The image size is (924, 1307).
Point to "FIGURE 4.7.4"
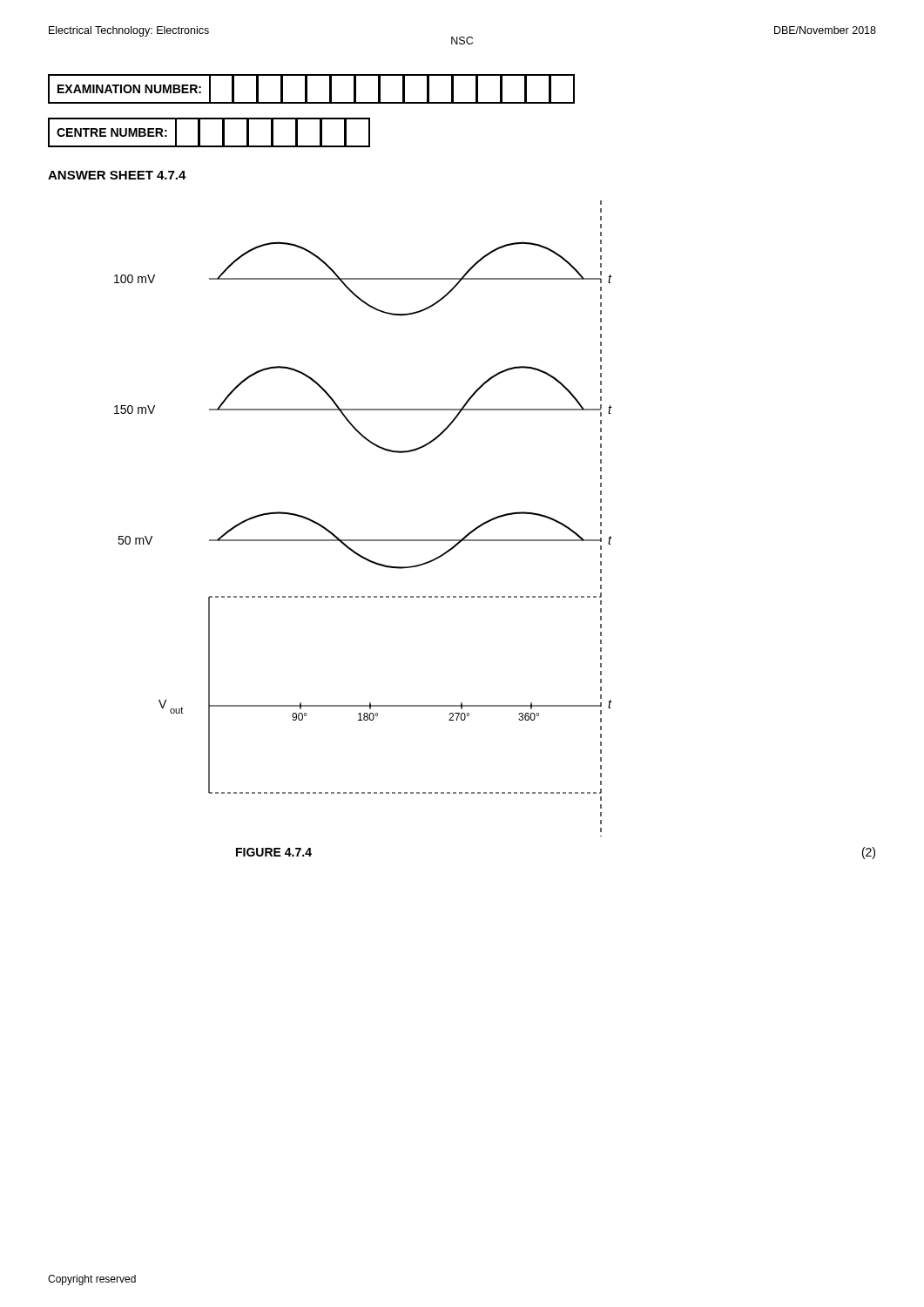273,852
